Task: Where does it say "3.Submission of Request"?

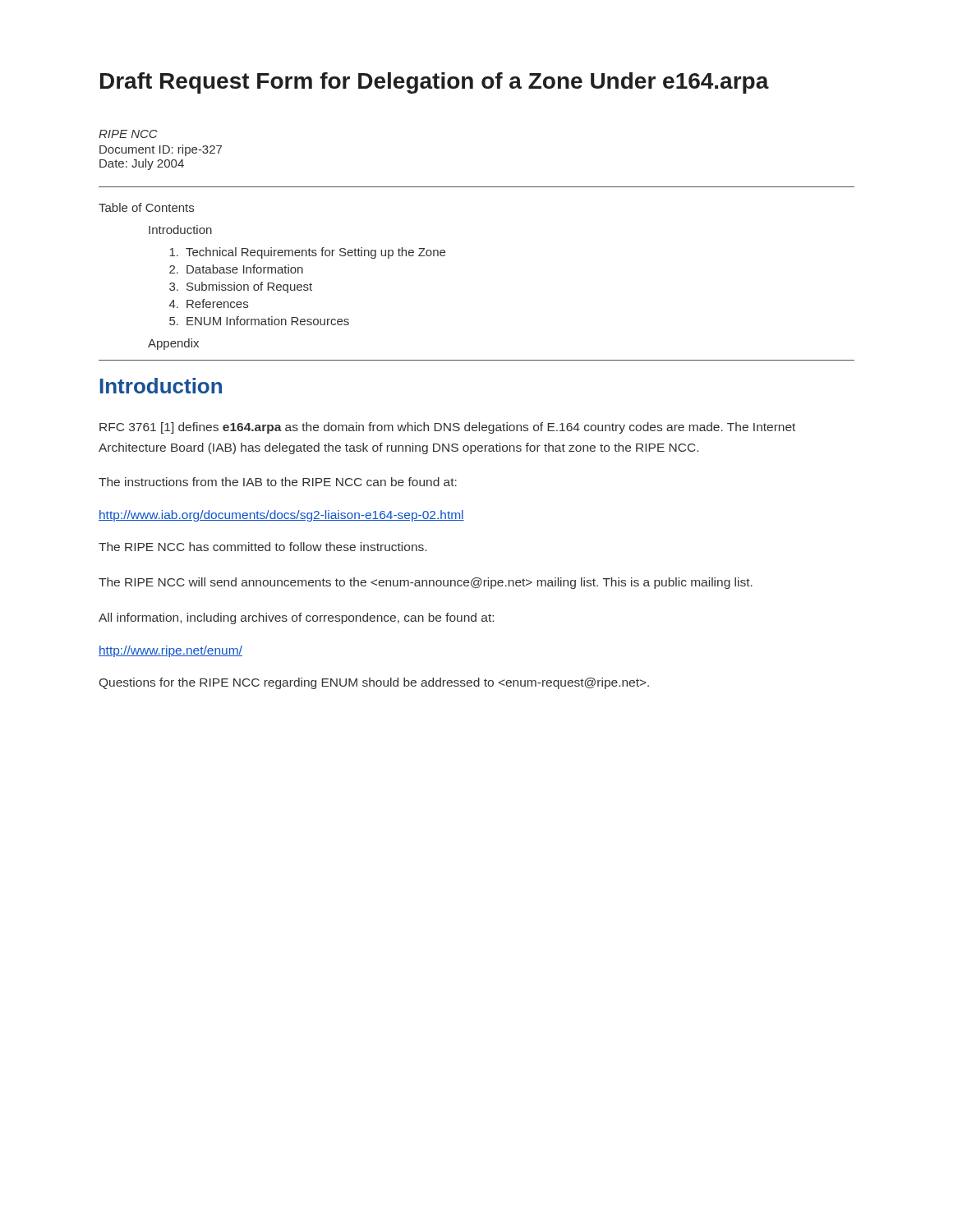Action: 238,286
